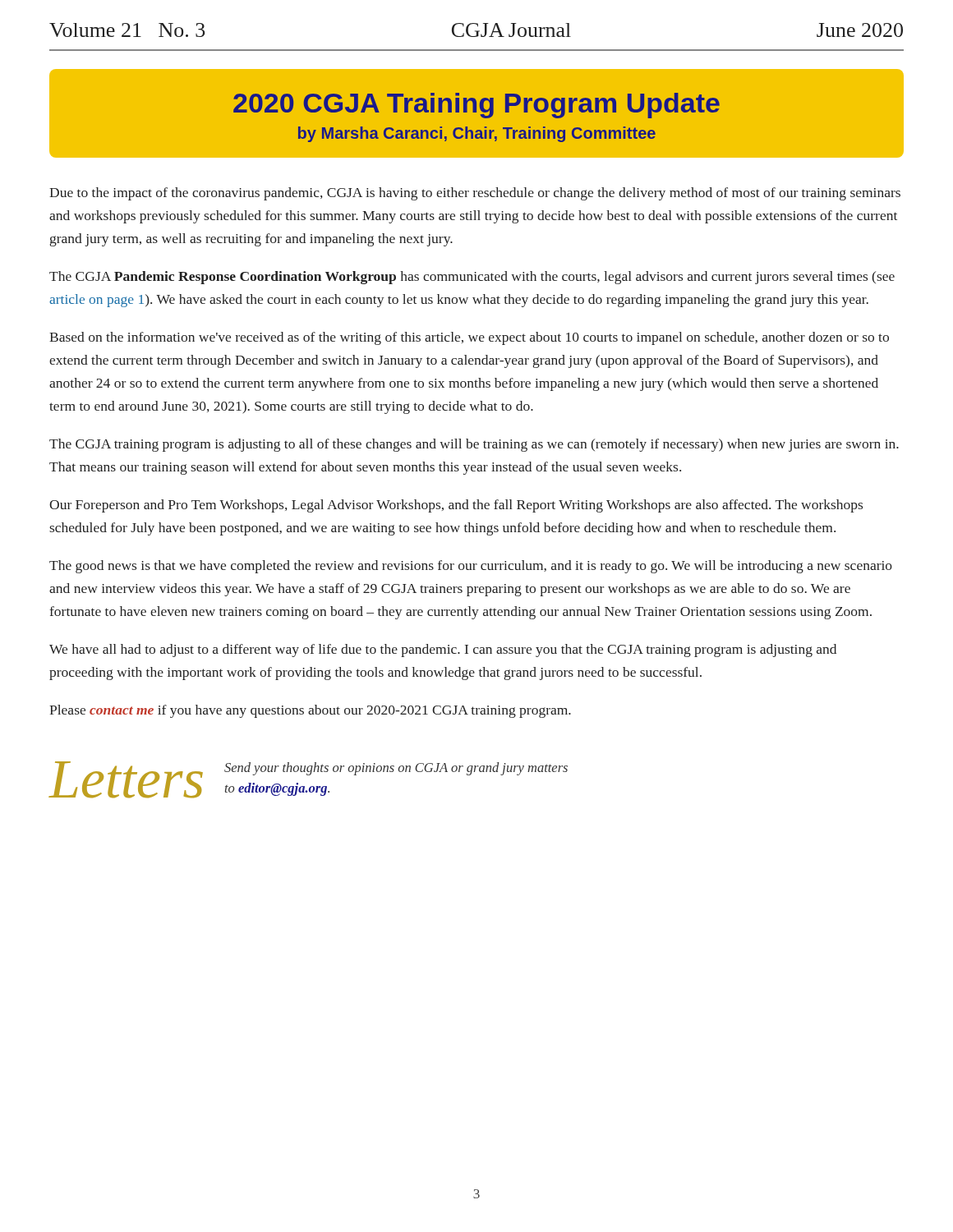Screen dimensions: 1232x953
Task: Click the passage that begins "Based on the information we've received"
Action: click(x=469, y=371)
